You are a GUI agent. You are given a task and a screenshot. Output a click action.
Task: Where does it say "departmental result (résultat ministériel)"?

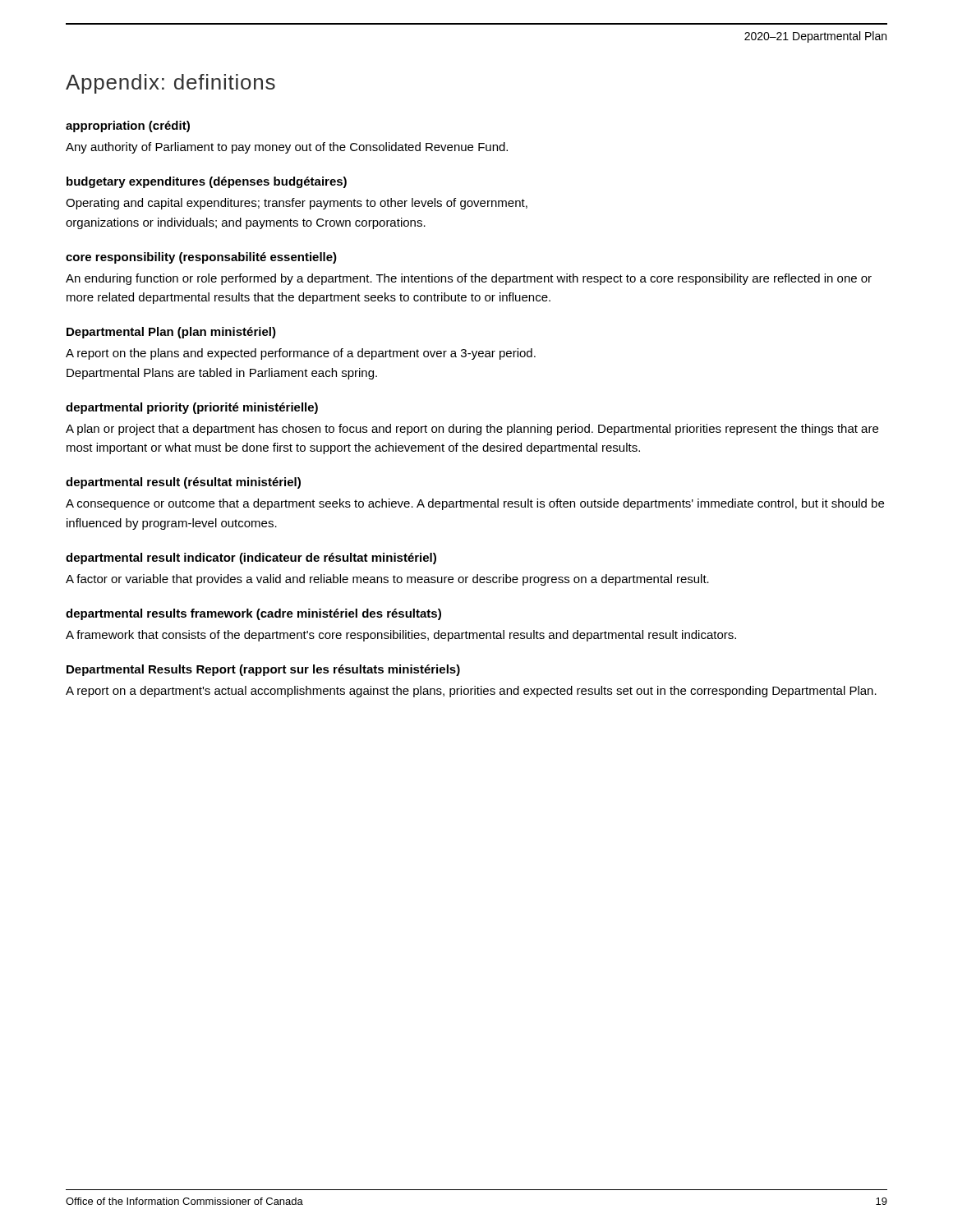pos(184,482)
